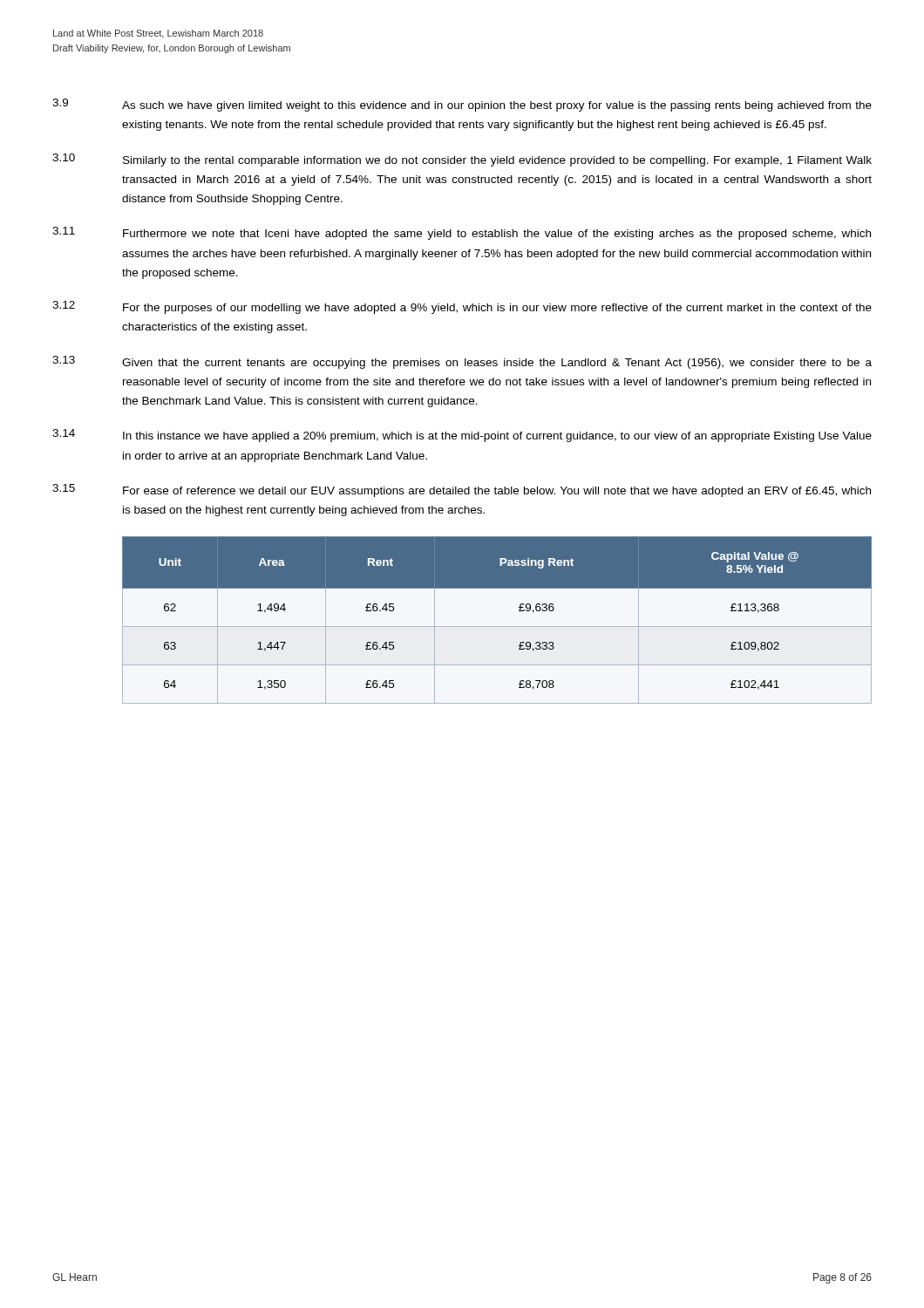Click on the list item that says "3.12 For the purposes"
This screenshot has width=924, height=1308.
[462, 318]
